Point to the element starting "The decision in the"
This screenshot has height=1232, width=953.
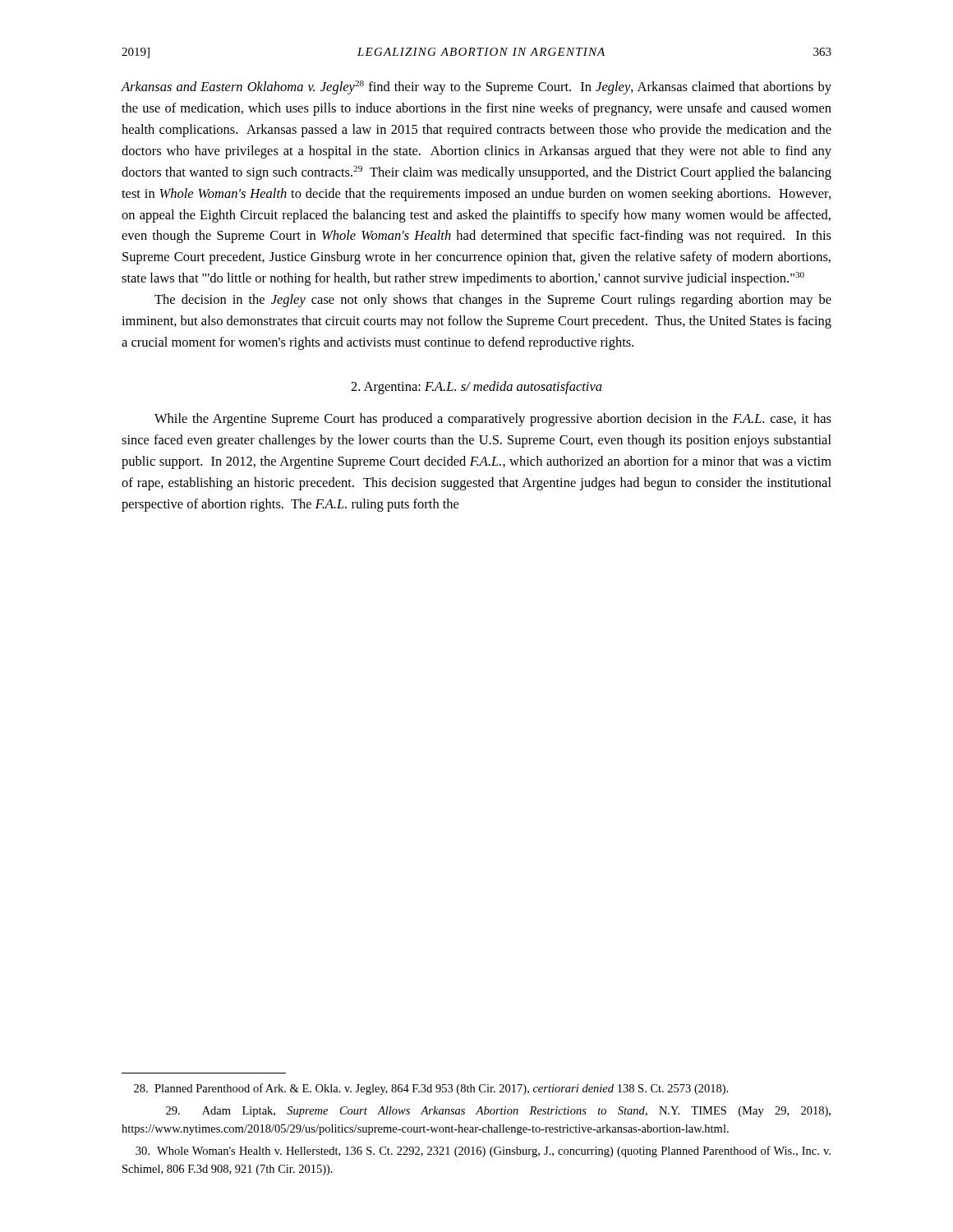click(476, 321)
